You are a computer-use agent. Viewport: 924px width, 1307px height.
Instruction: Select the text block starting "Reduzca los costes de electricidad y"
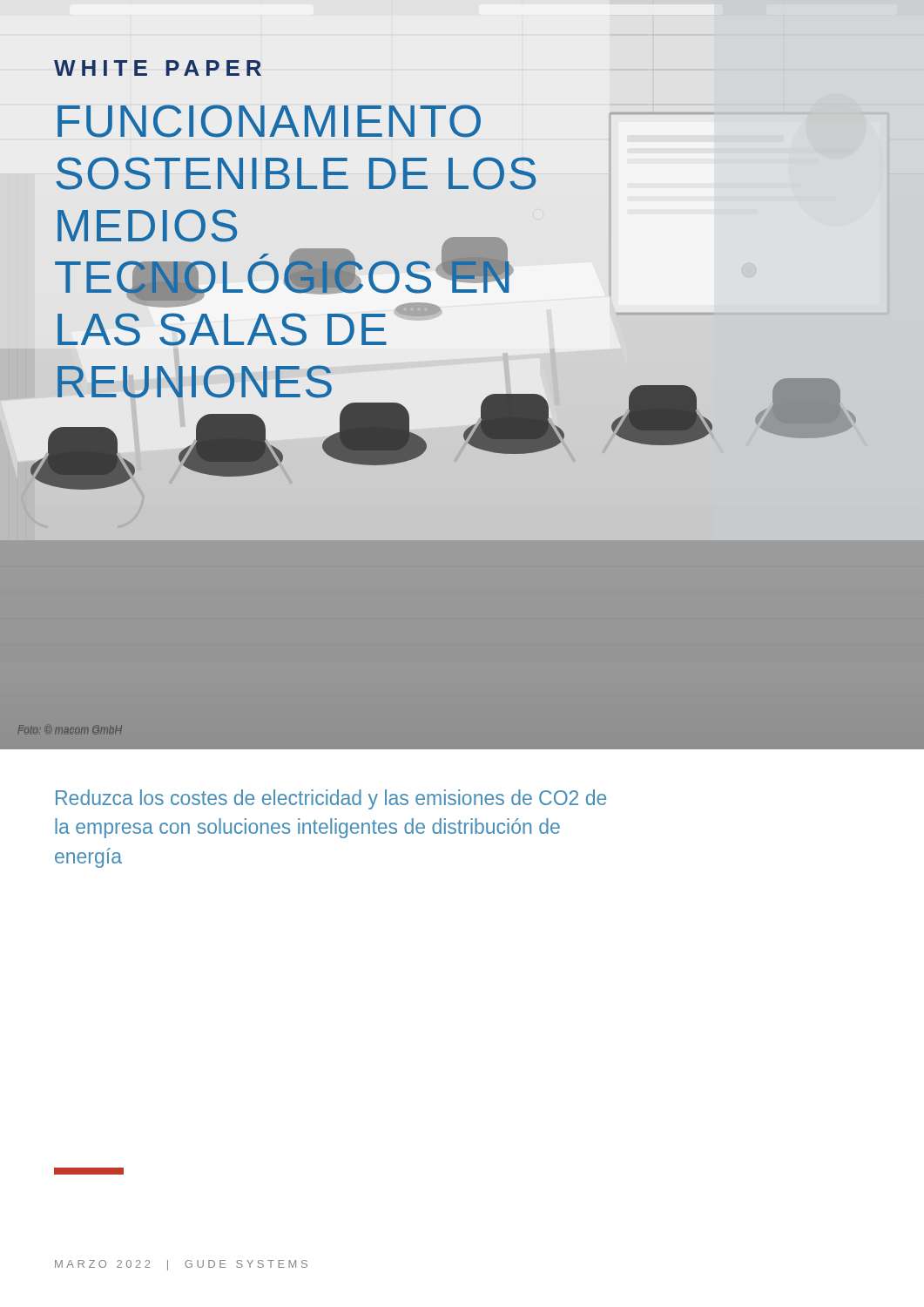coord(331,827)
